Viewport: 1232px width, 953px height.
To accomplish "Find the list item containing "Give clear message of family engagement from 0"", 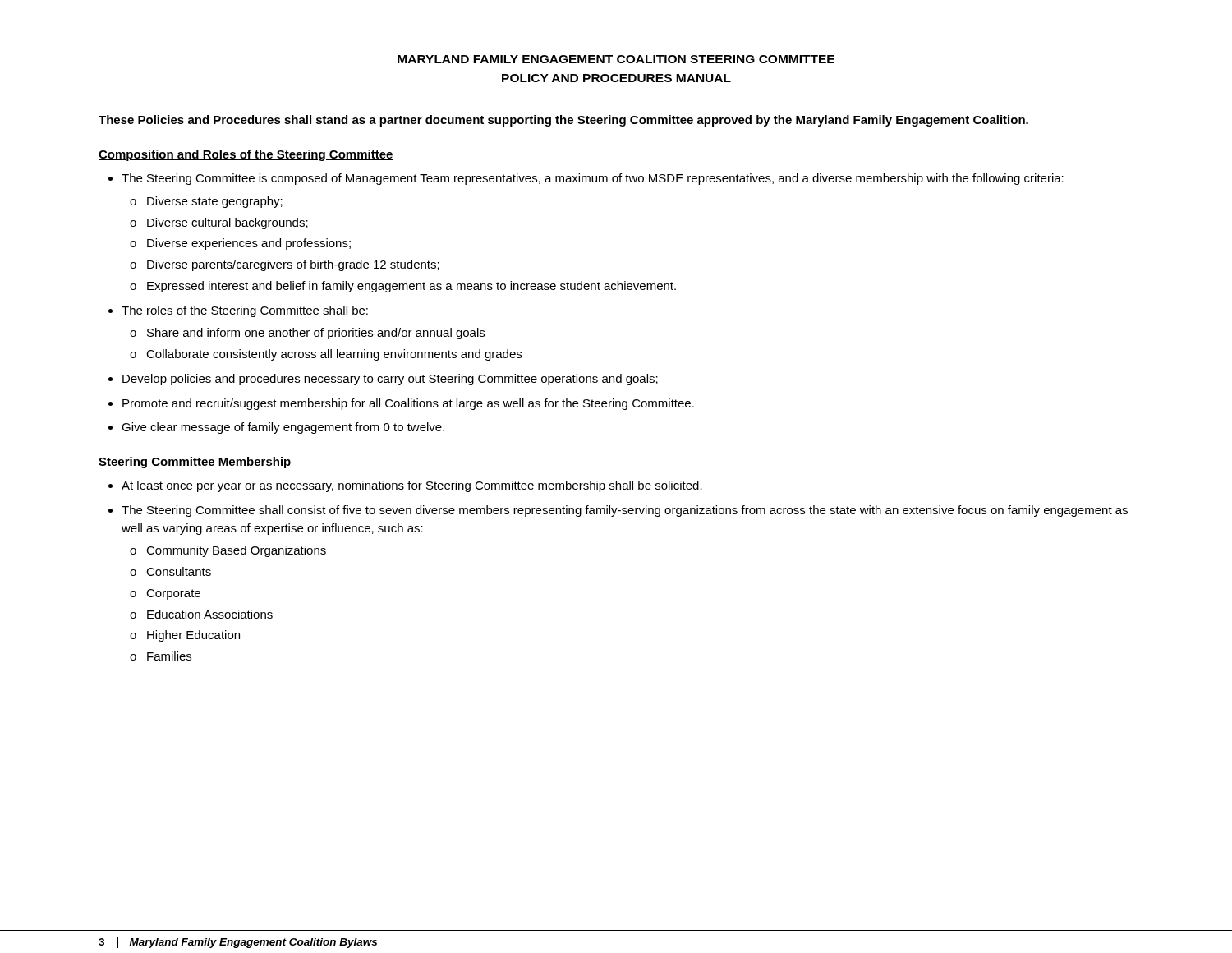I will [x=284, y=427].
